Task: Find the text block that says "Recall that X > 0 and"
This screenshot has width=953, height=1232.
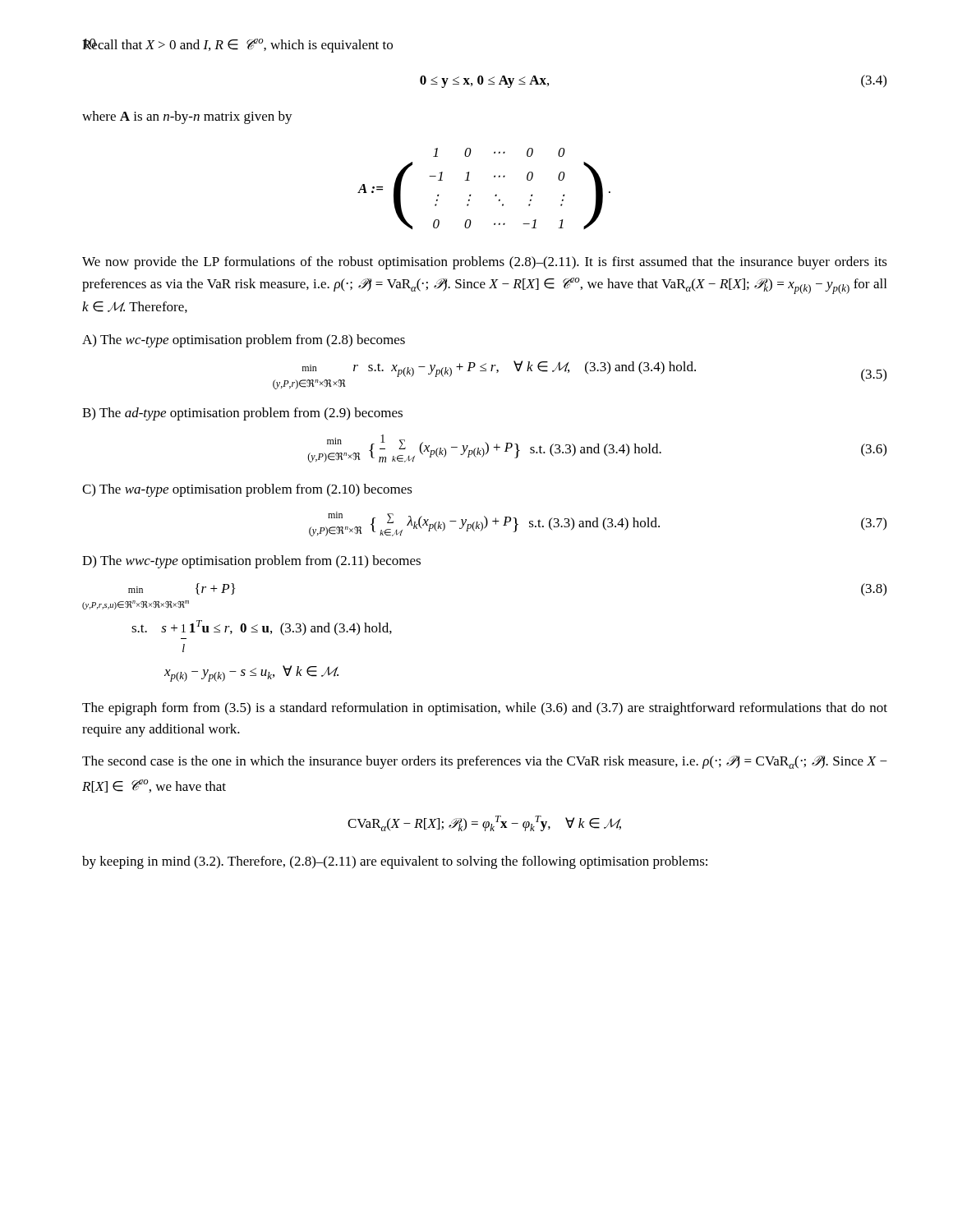Action: click(x=238, y=43)
